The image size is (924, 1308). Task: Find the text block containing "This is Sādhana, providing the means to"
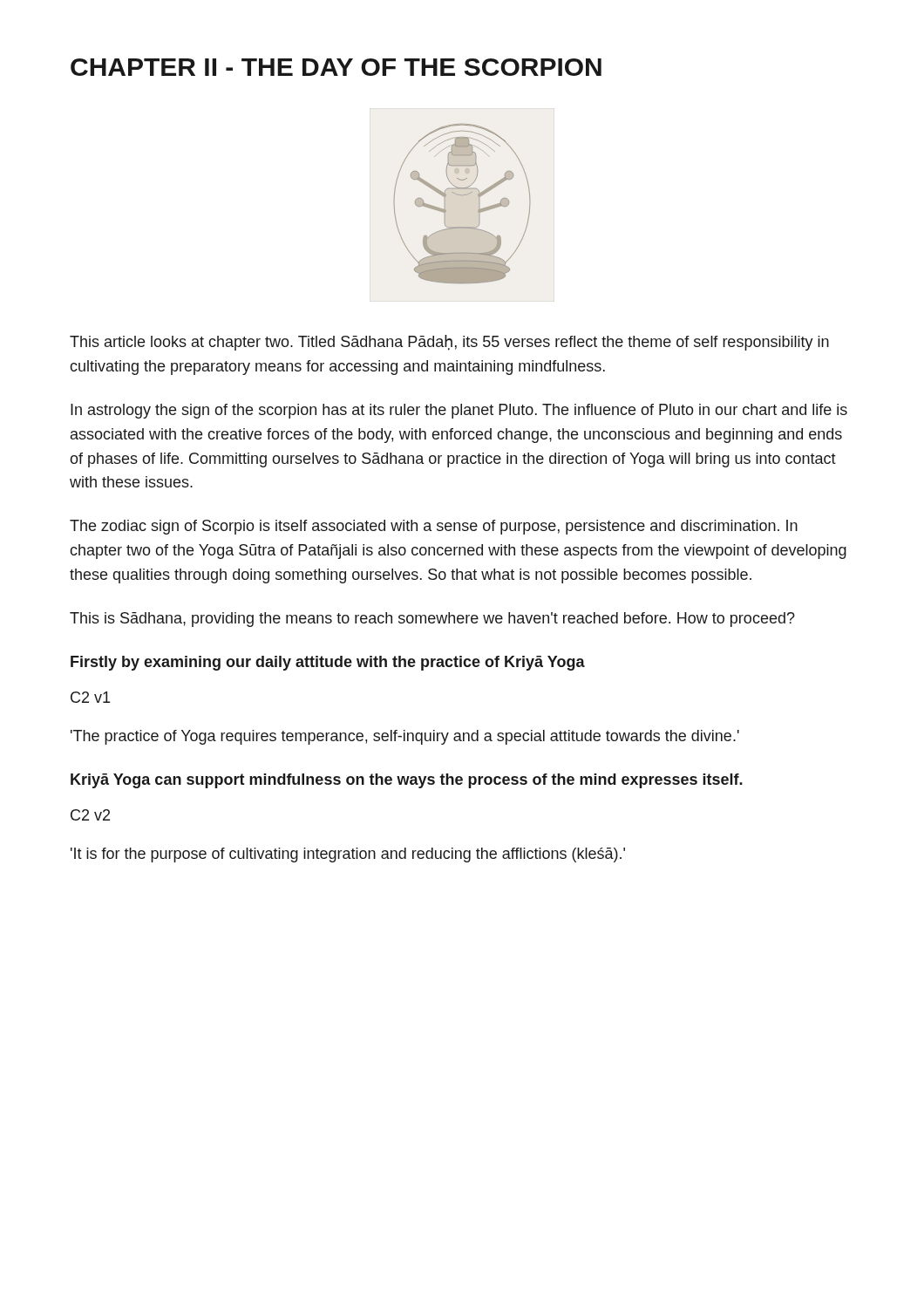(432, 618)
